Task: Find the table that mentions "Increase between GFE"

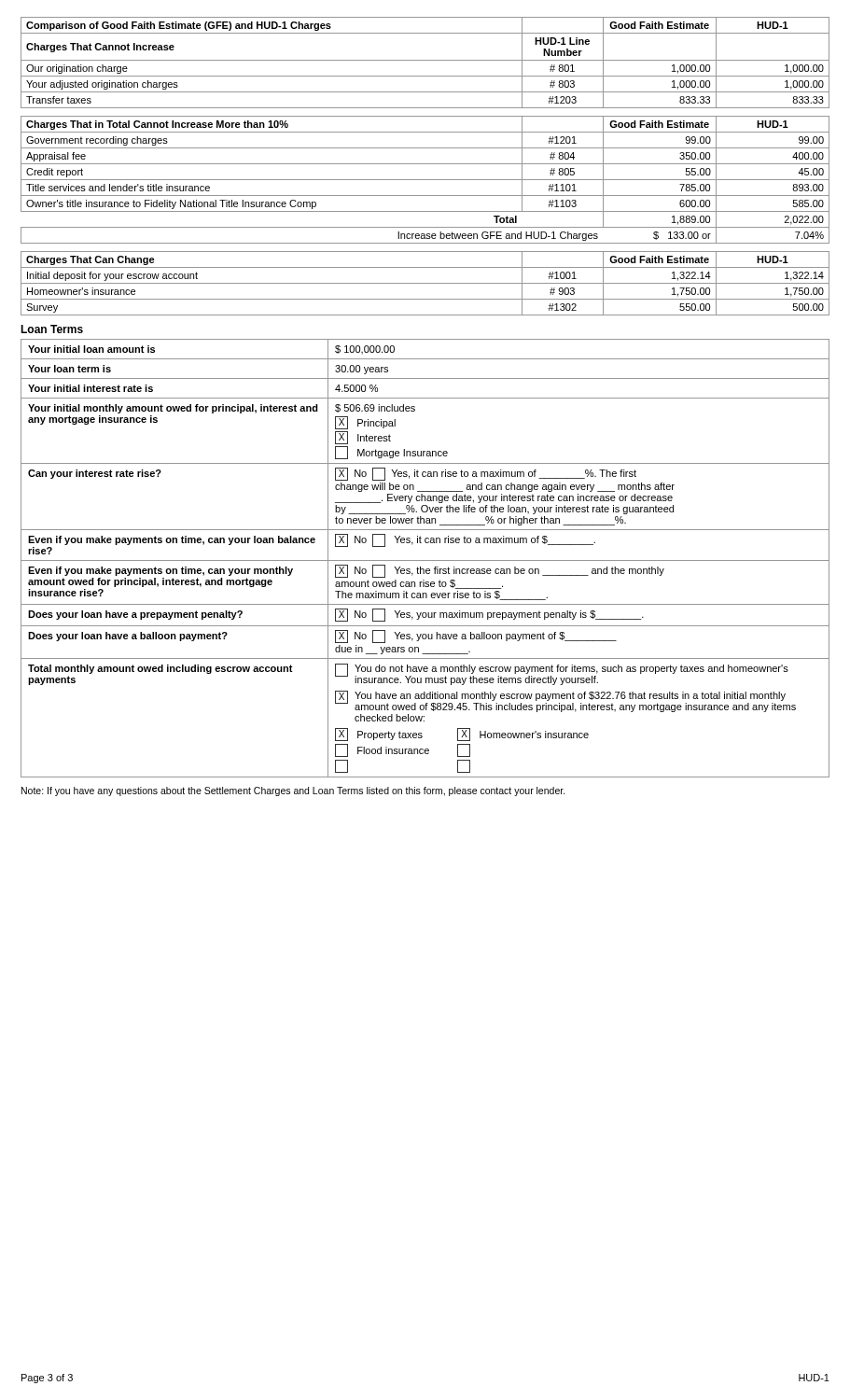Action: pyautogui.click(x=425, y=180)
